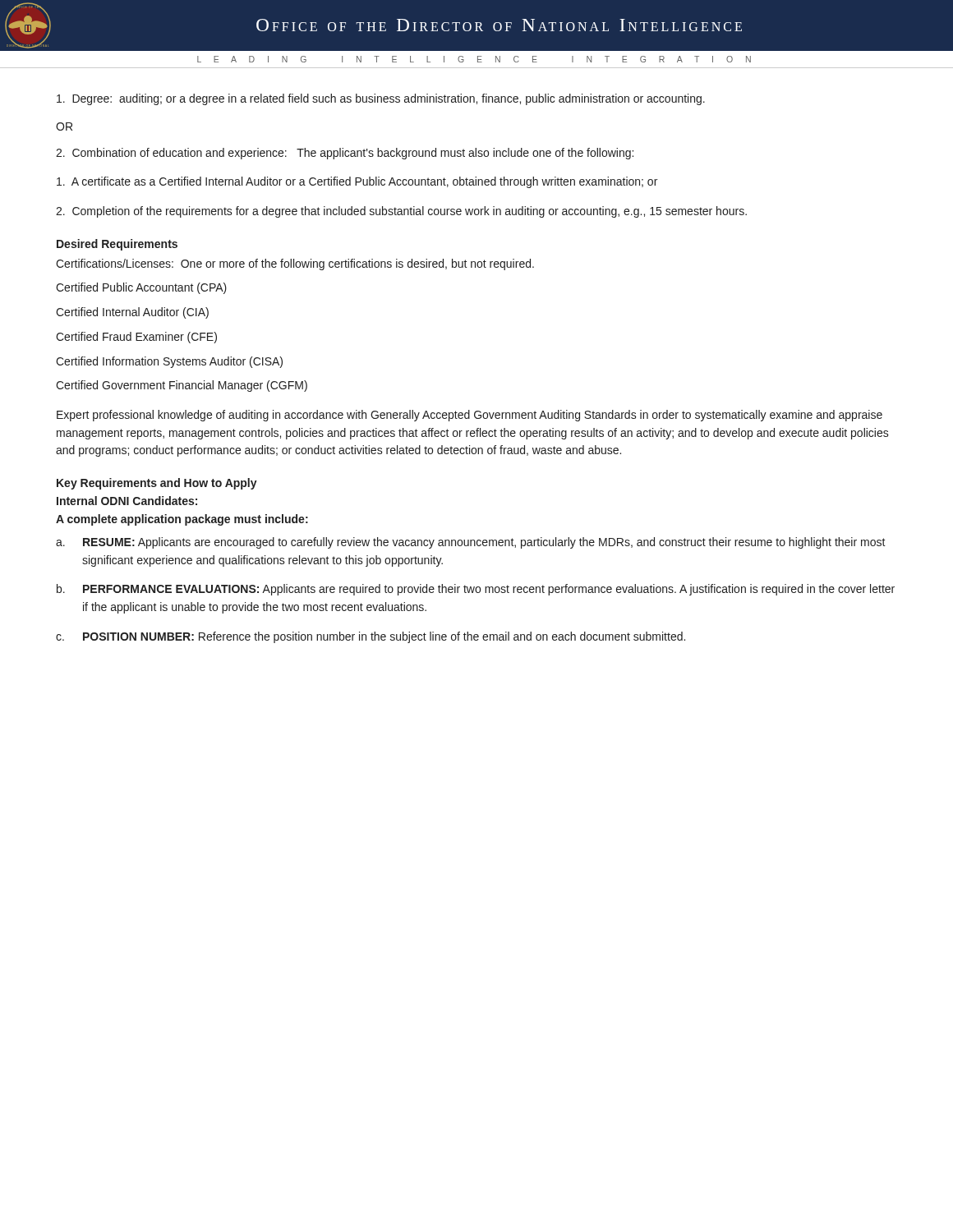Find the list item that reads "b. PERFORMANCE EVALUATIONS:"

pyautogui.click(x=476, y=599)
